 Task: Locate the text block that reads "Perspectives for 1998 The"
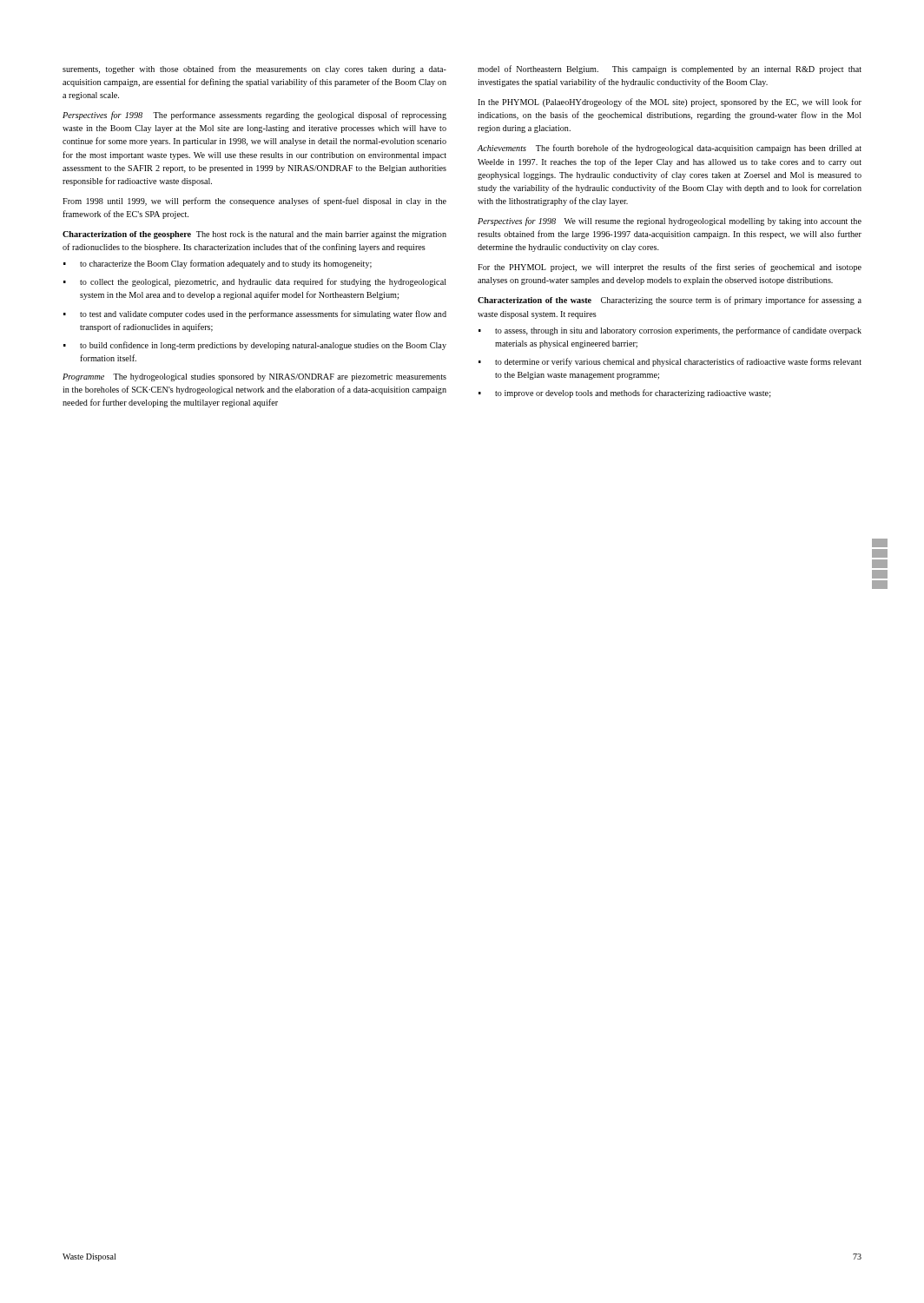(254, 148)
